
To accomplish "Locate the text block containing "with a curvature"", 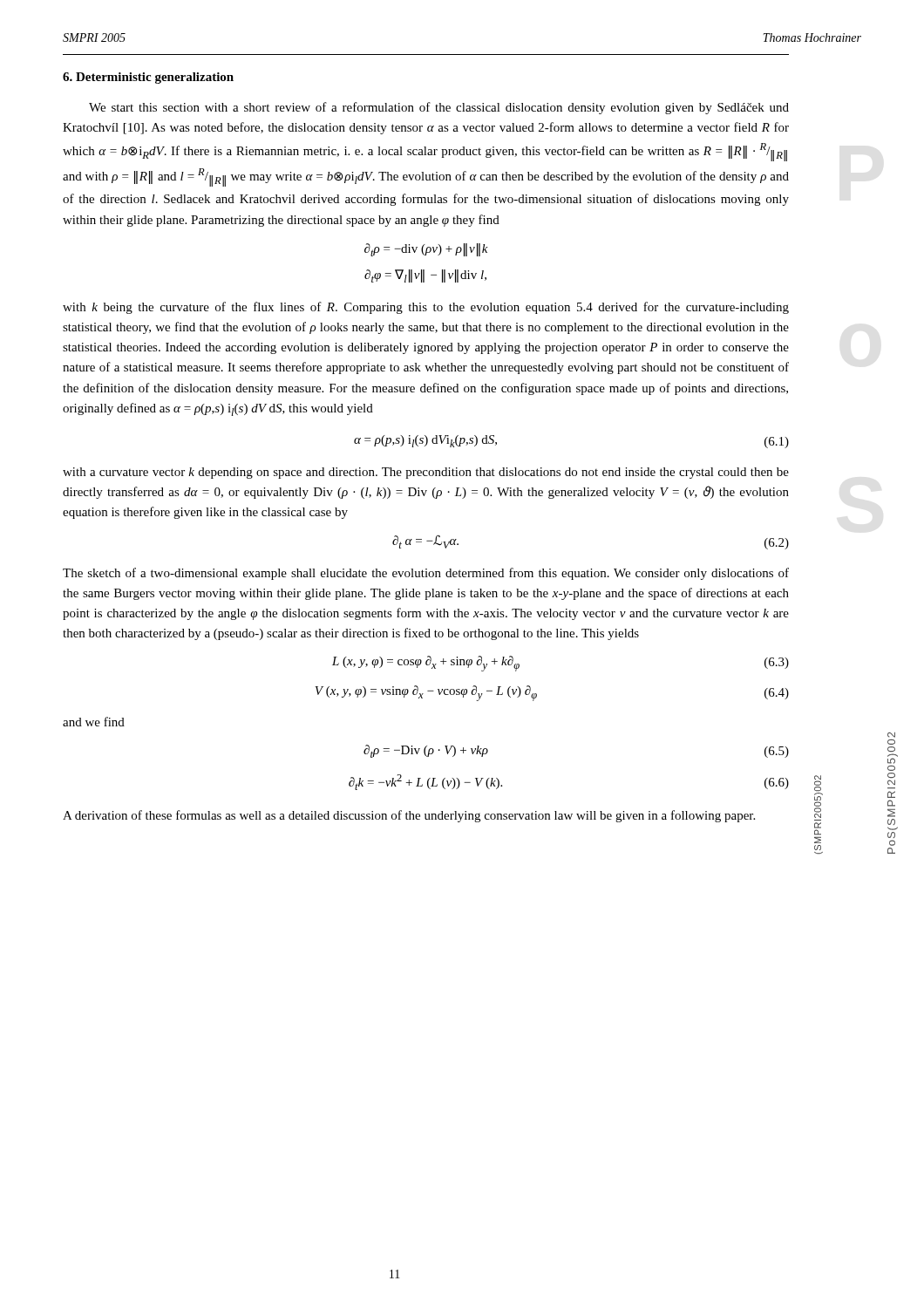I will click(426, 492).
